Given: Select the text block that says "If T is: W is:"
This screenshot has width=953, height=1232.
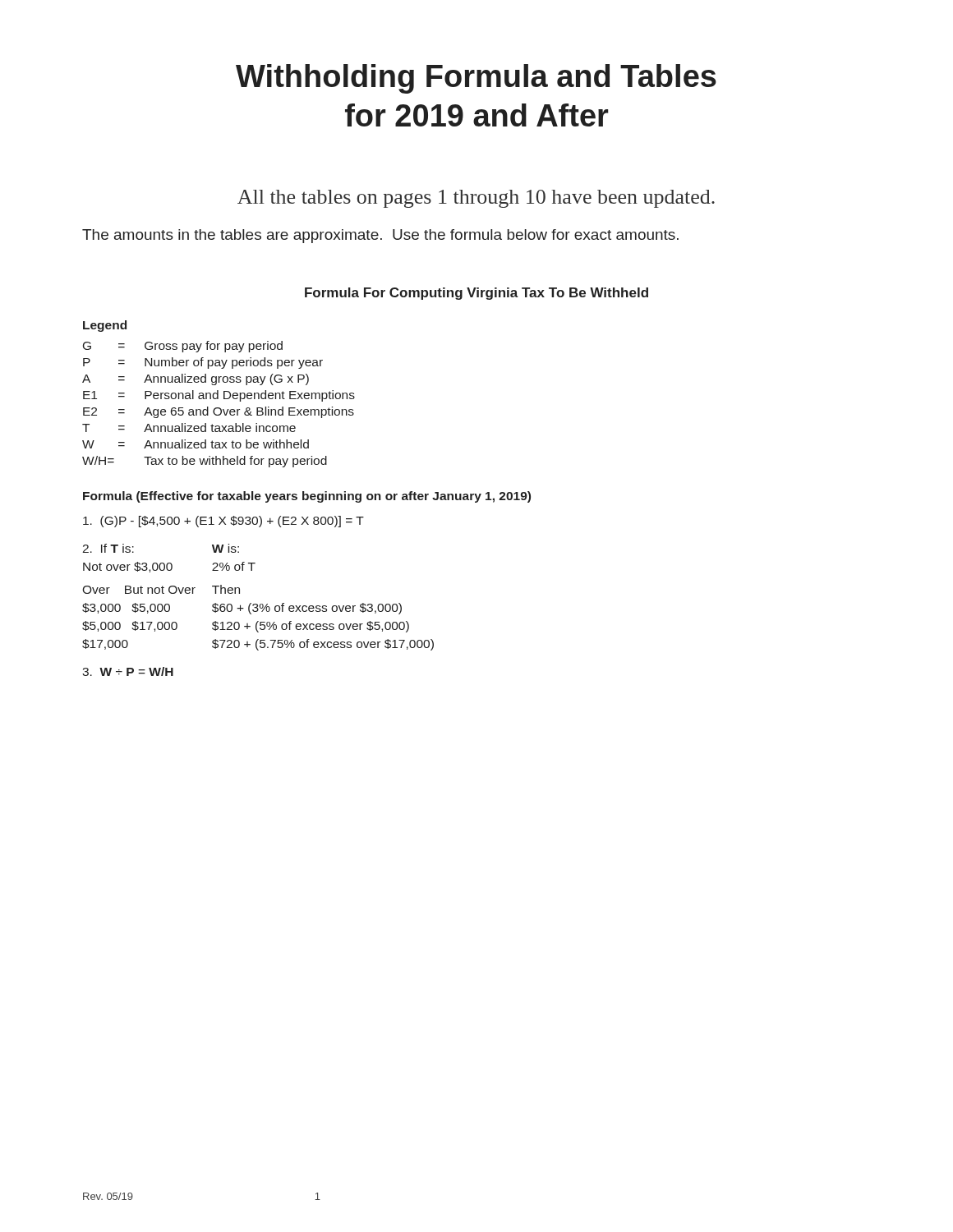Looking at the screenshot, I should [266, 596].
